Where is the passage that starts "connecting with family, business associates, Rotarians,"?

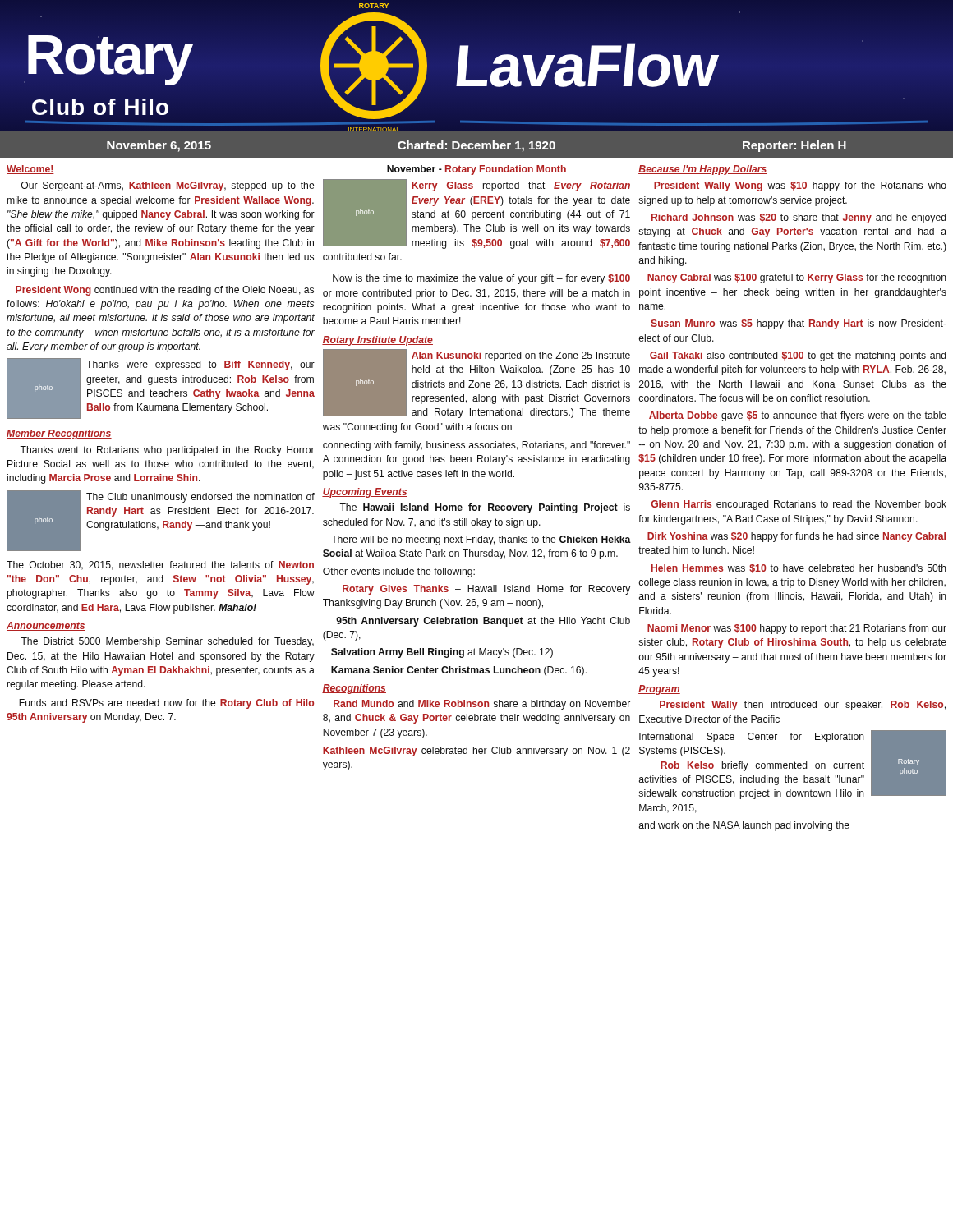point(476,460)
